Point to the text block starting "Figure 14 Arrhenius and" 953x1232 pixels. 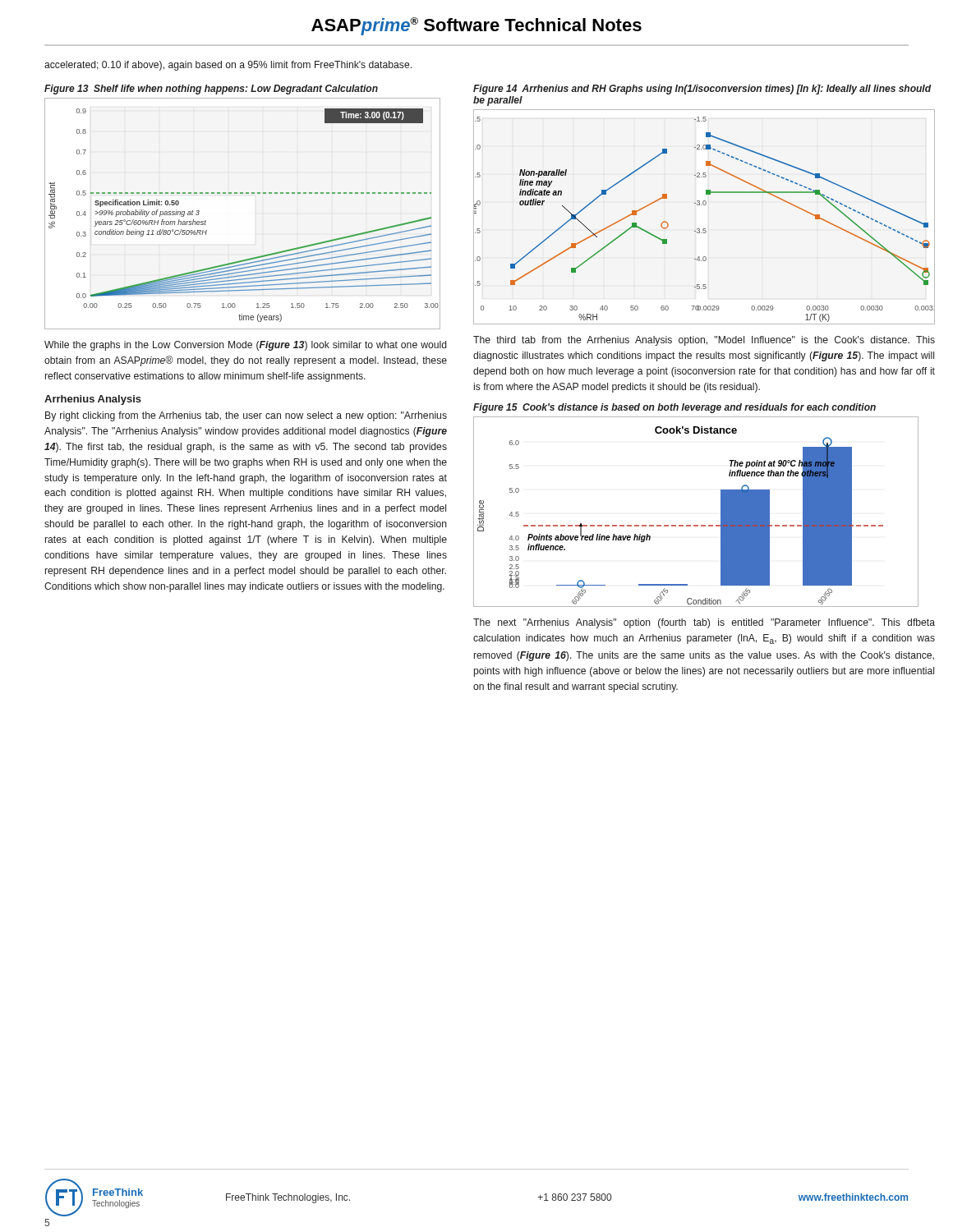702,95
